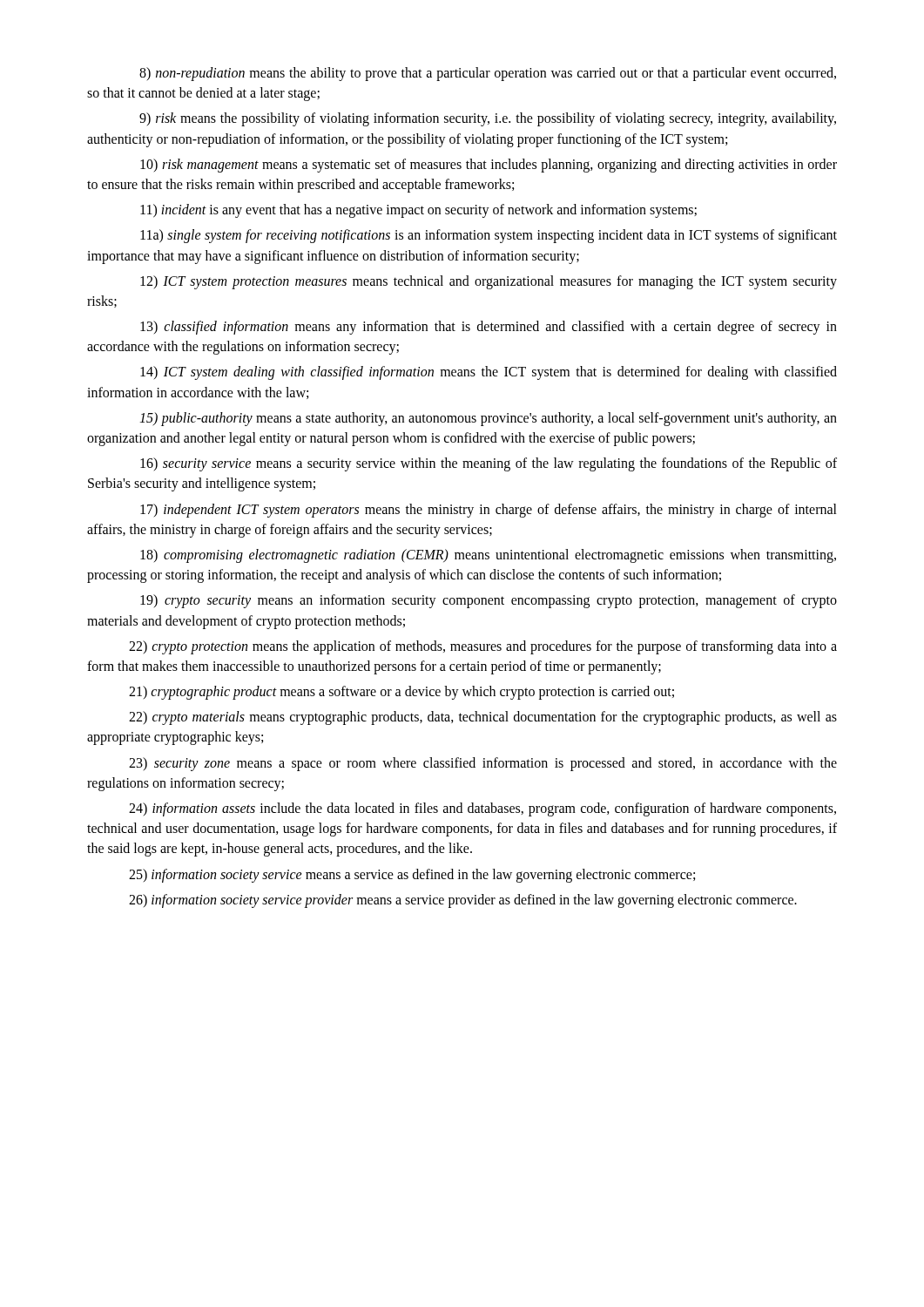Locate the list item containing "10) risk management means a systematic"
Image resolution: width=924 pixels, height=1307 pixels.
462,174
